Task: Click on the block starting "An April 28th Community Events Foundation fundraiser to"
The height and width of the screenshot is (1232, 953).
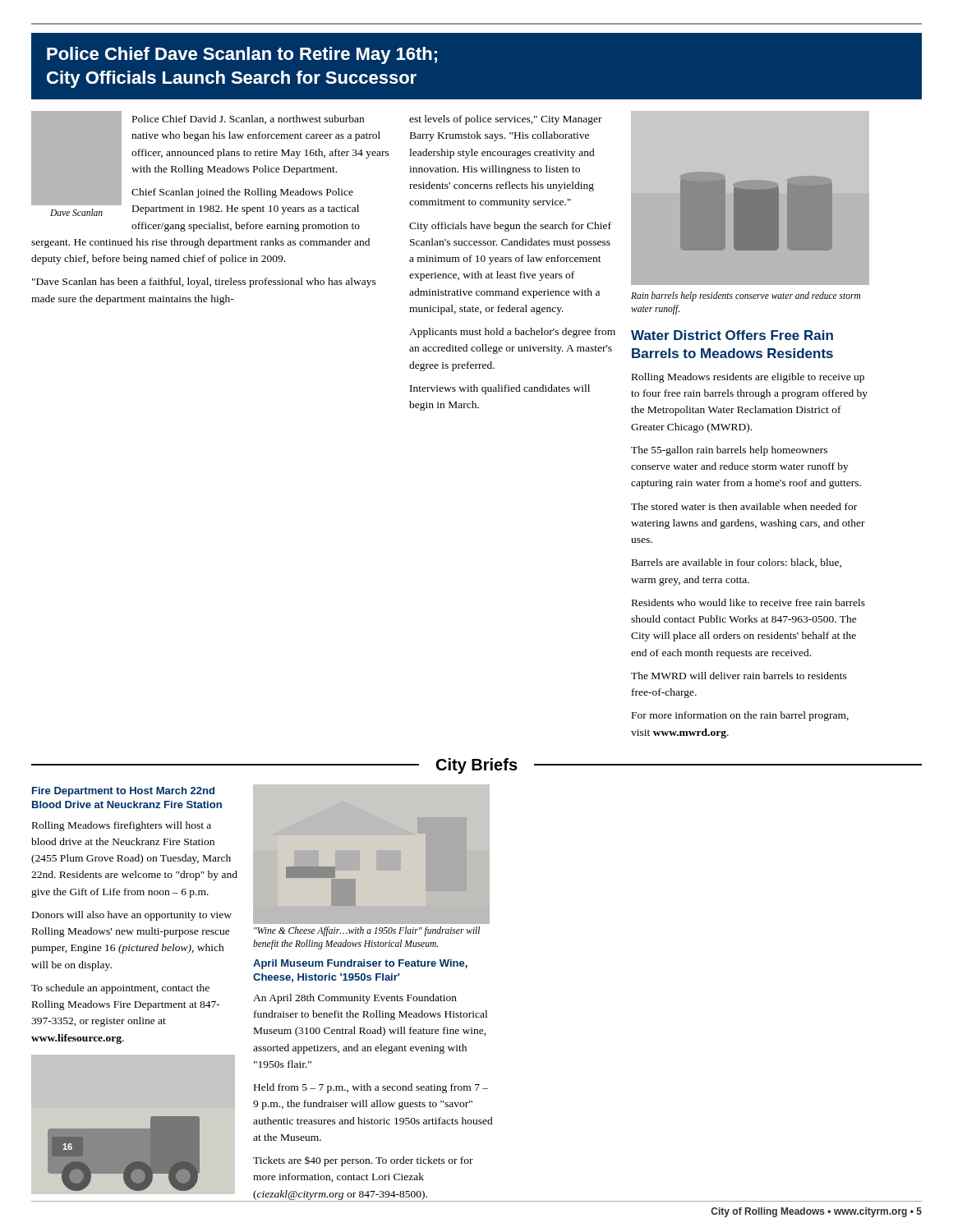Action: point(373,1096)
